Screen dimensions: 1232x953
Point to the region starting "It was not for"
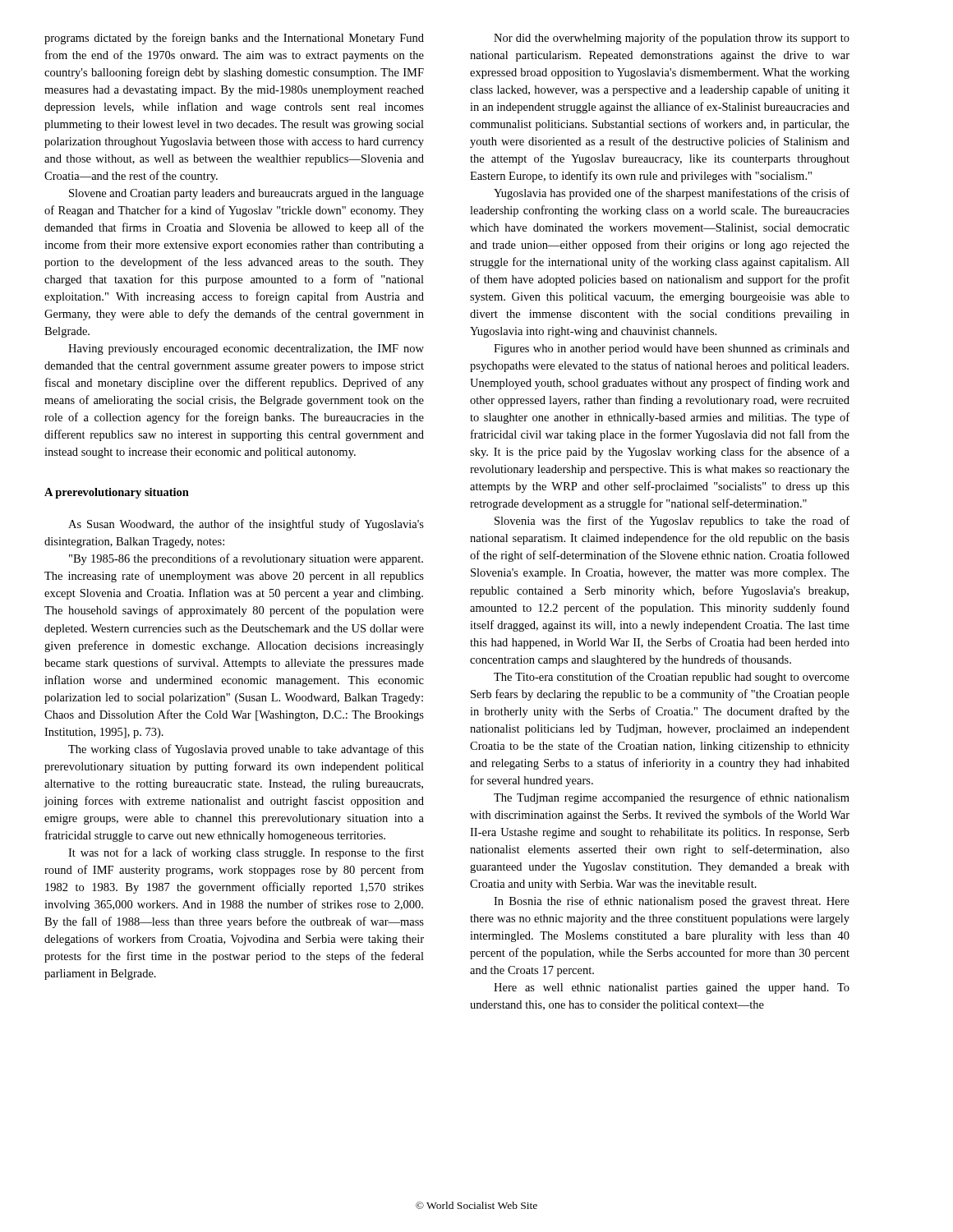[234, 913]
